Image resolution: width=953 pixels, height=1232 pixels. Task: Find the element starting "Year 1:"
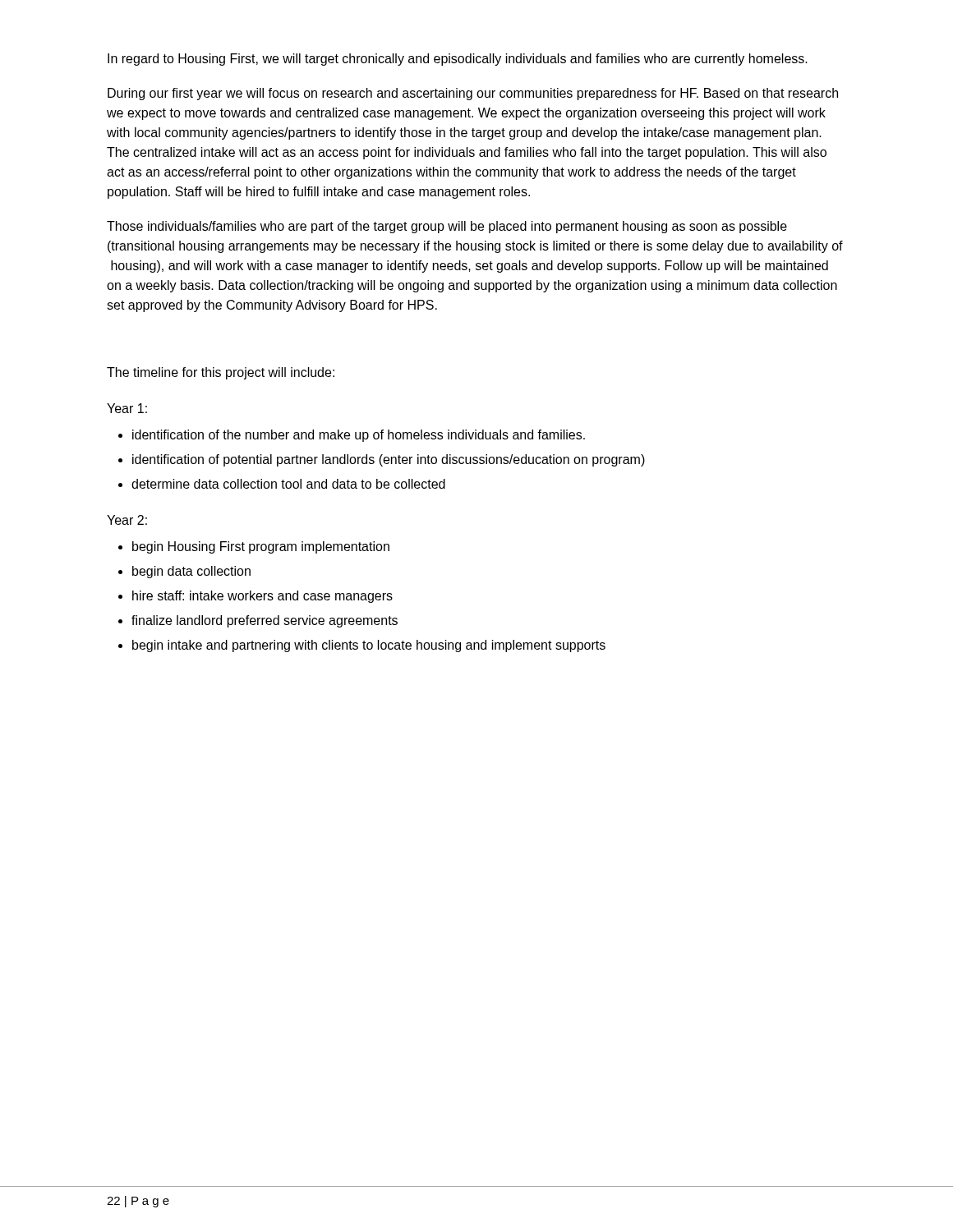pos(127,409)
